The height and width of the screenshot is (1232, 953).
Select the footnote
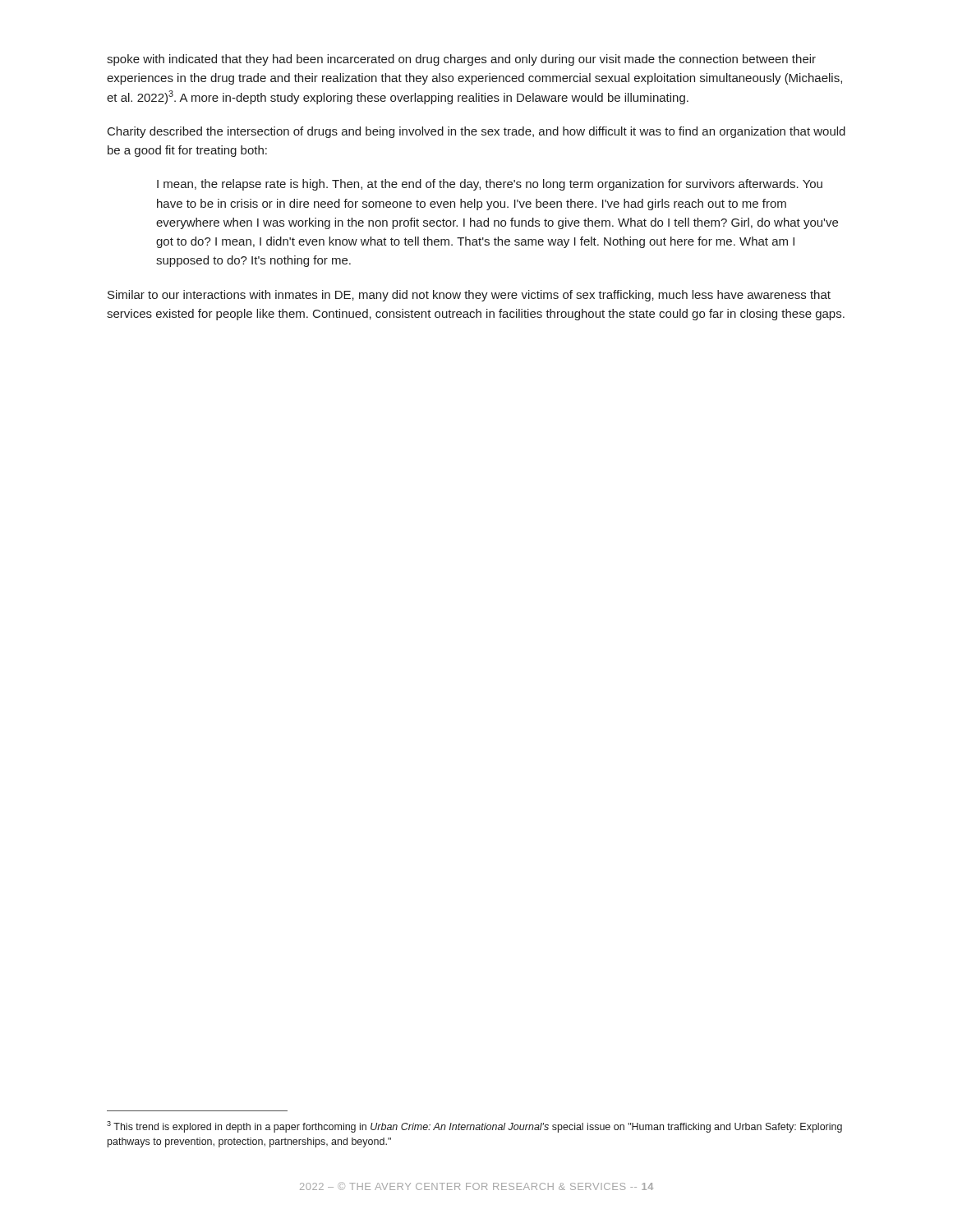(475, 1133)
